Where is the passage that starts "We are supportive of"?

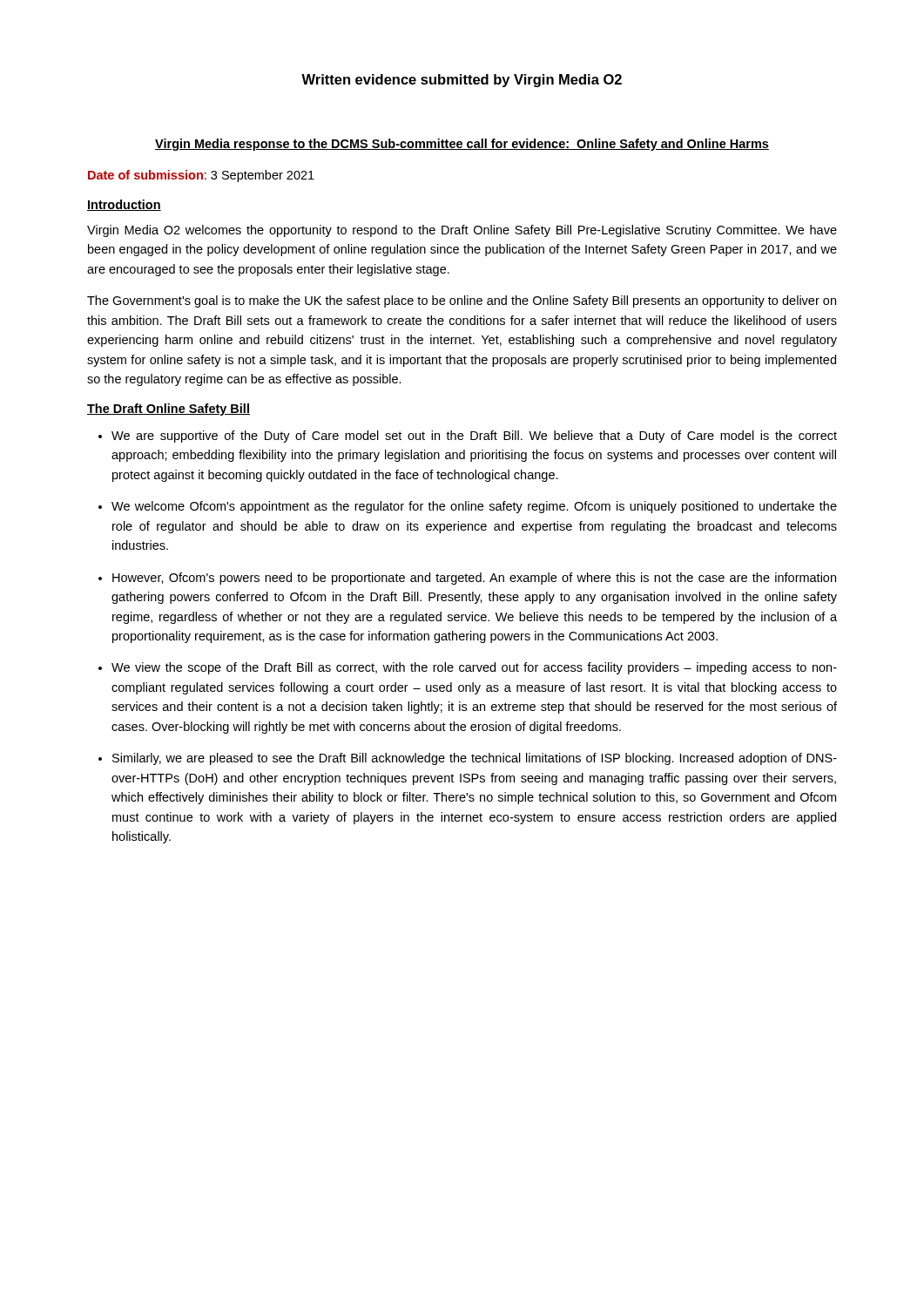[474, 455]
